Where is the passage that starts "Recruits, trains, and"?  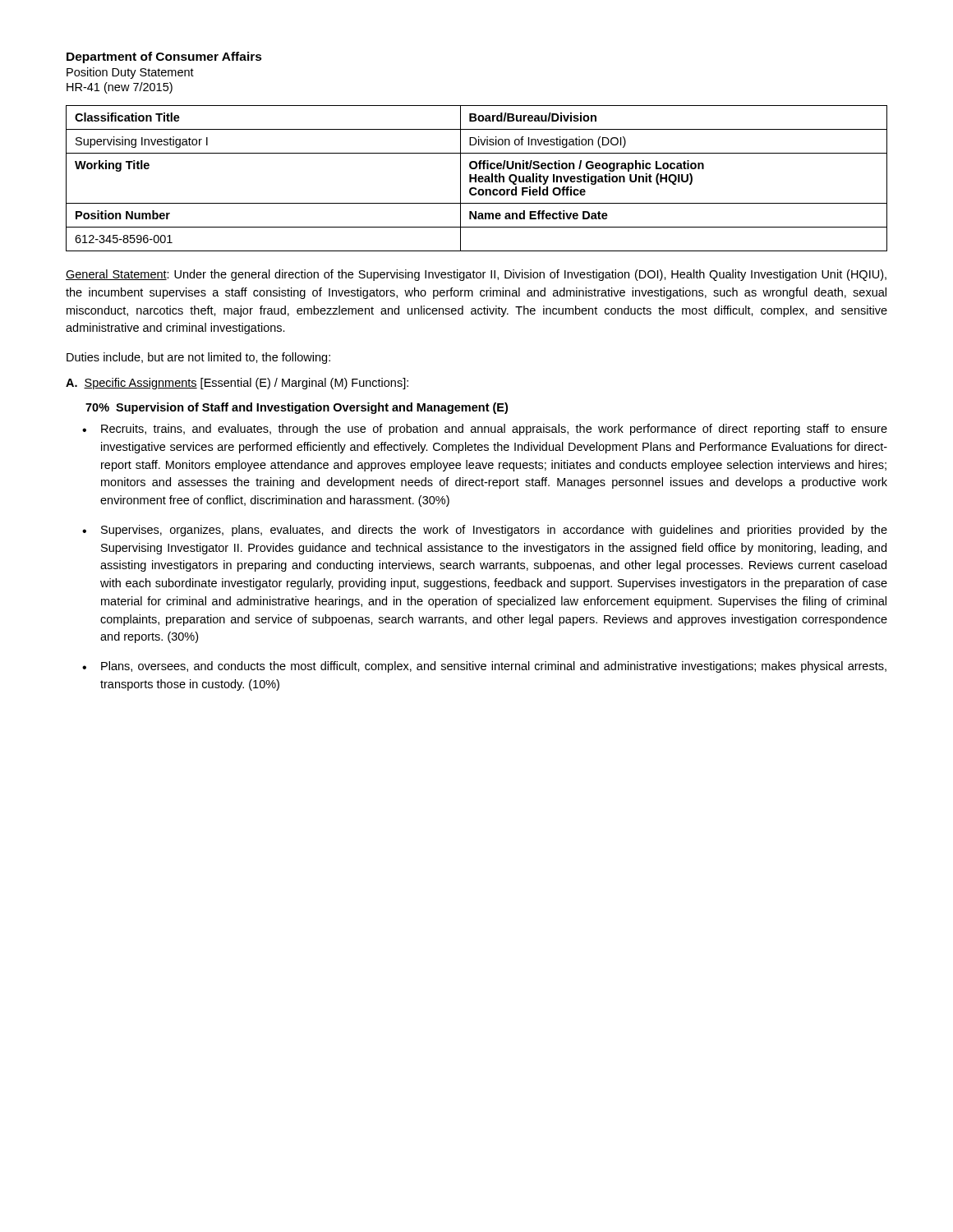[494, 464]
